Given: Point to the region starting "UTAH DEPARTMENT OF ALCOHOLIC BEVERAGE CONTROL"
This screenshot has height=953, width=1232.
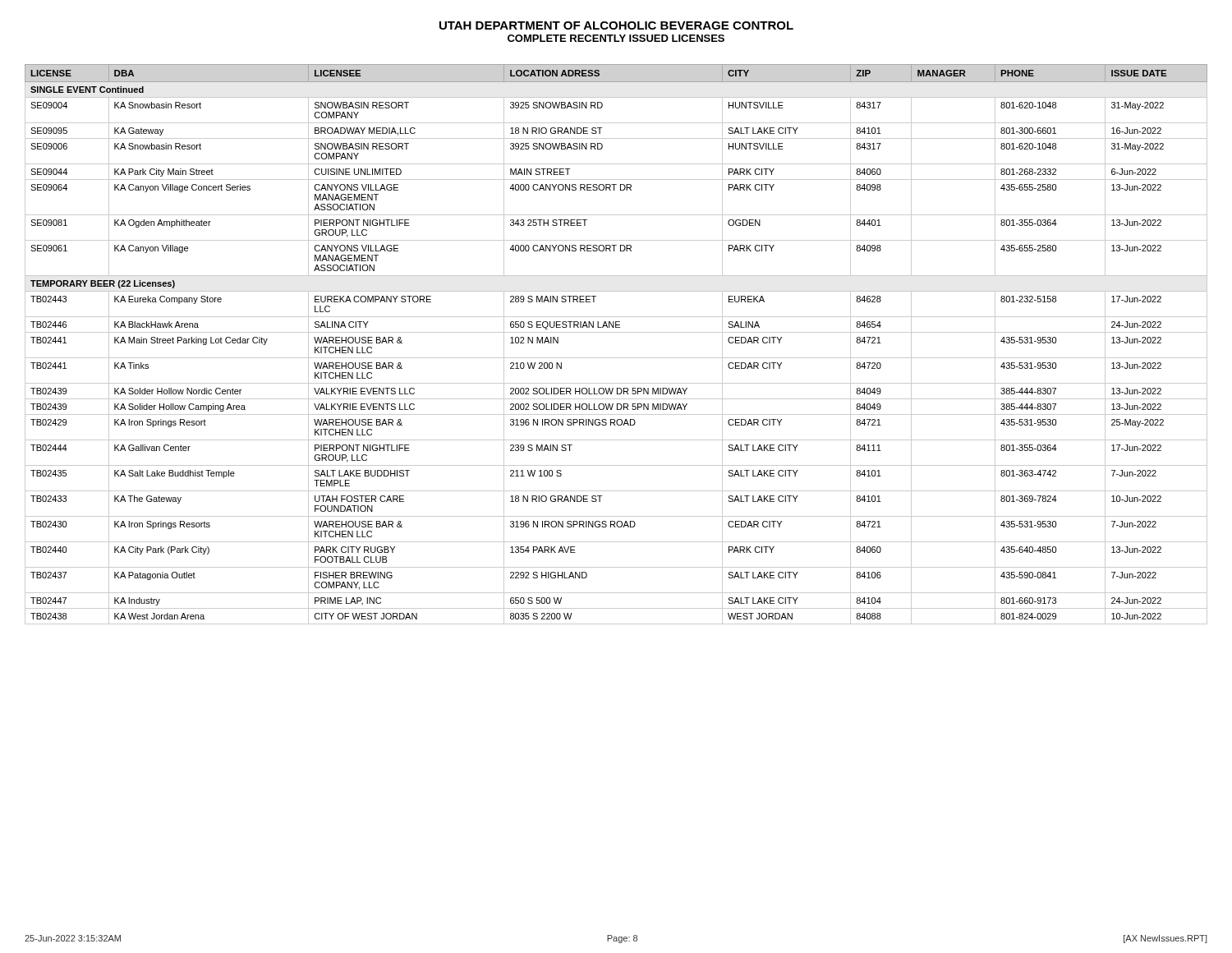Looking at the screenshot, I should coord(616,31).
